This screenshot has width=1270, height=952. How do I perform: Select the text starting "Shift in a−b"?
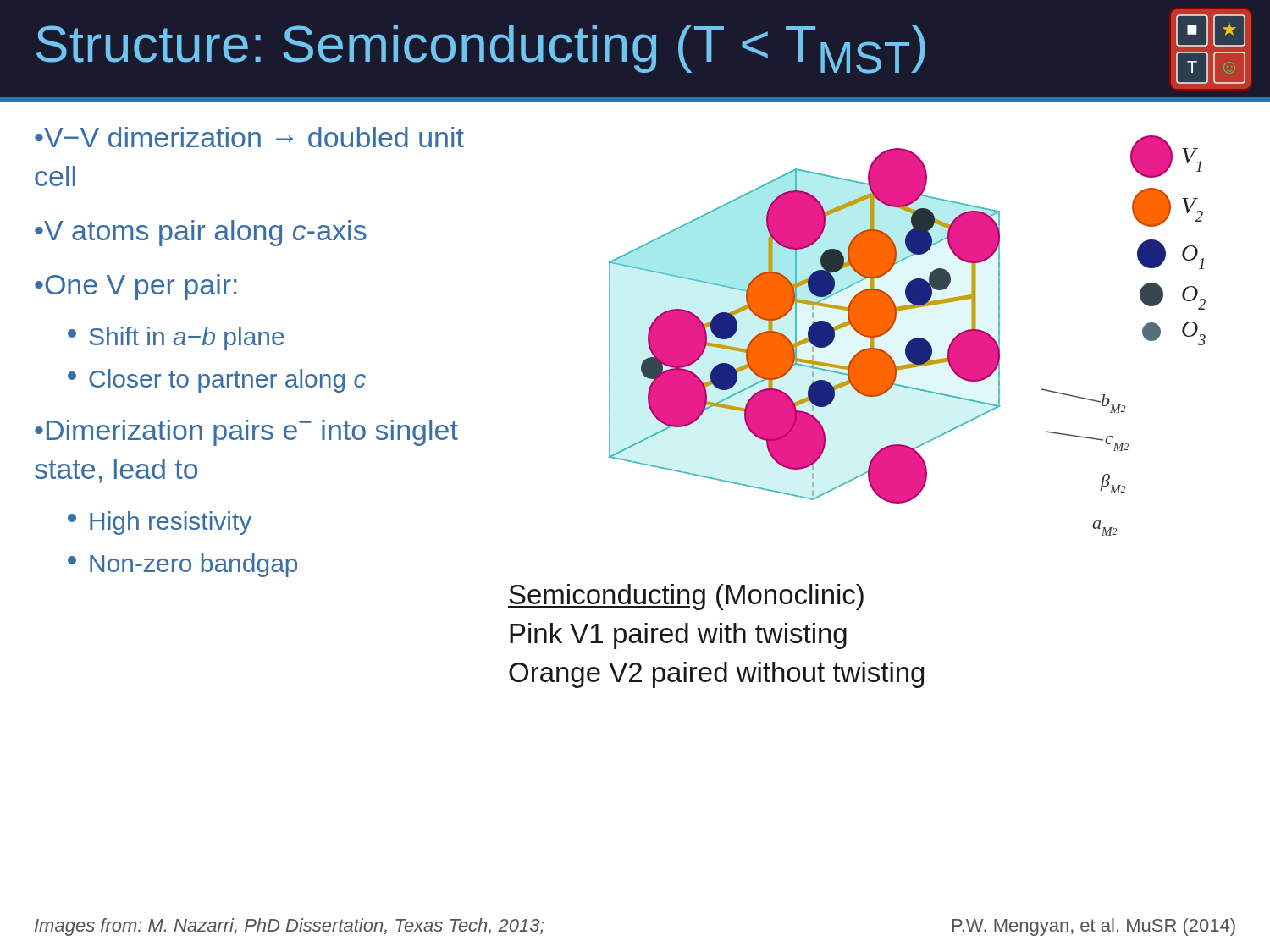(176, 337)
